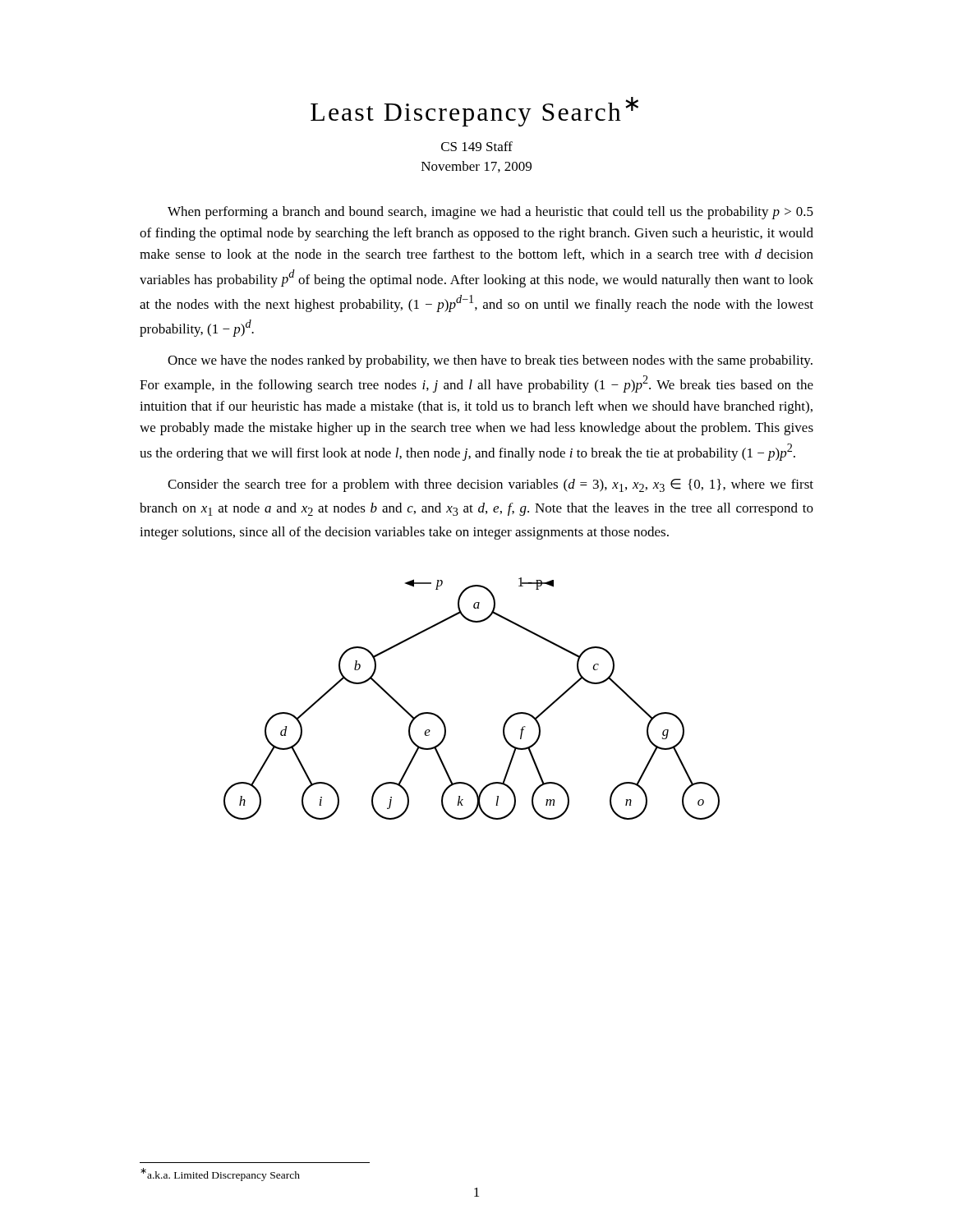
Task: Where does it say "Least Discrepancy Search∗"?
Action: (x=476, y=109)
